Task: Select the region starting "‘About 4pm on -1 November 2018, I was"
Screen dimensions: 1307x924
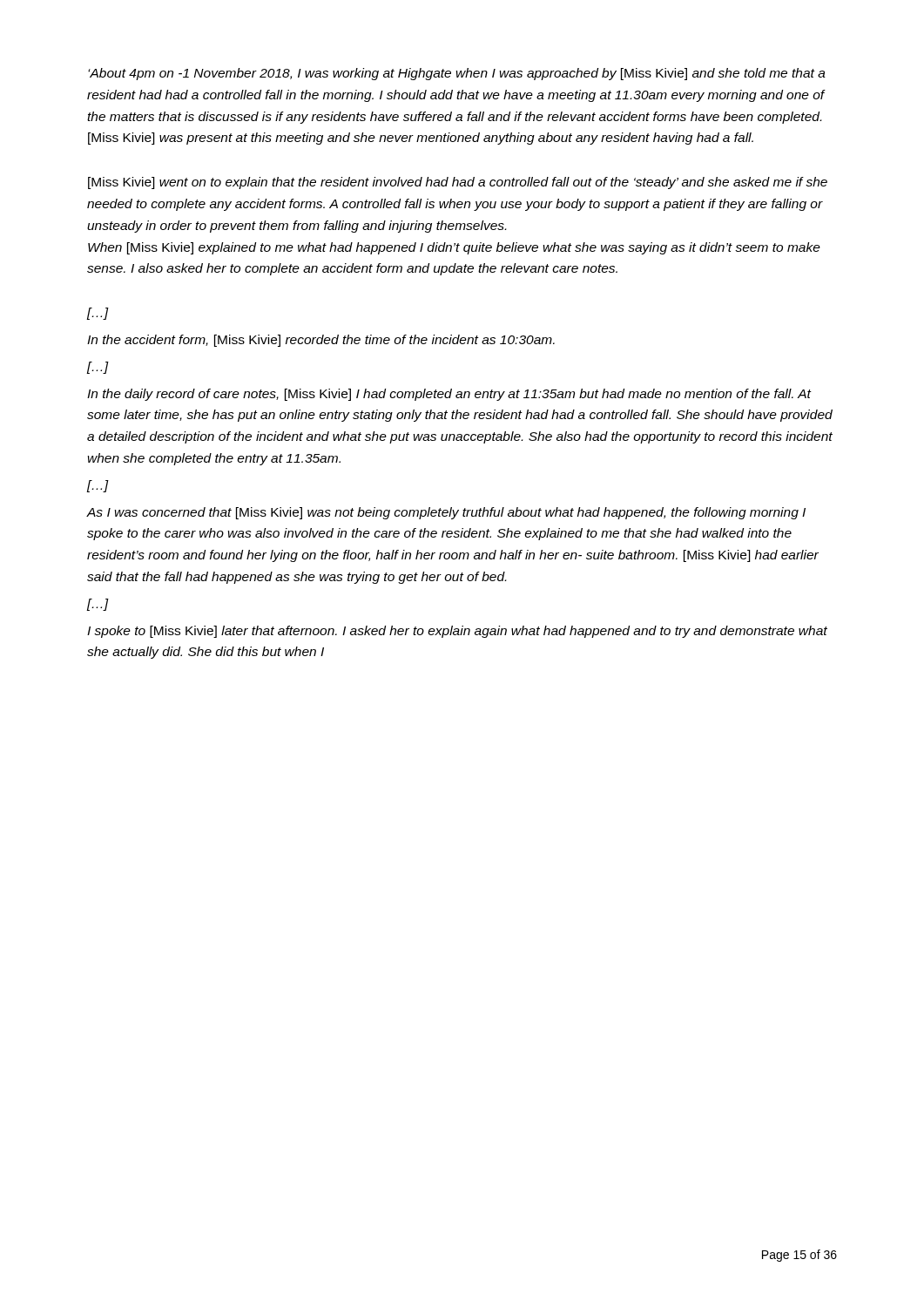Action: click(x=456, y=105)
